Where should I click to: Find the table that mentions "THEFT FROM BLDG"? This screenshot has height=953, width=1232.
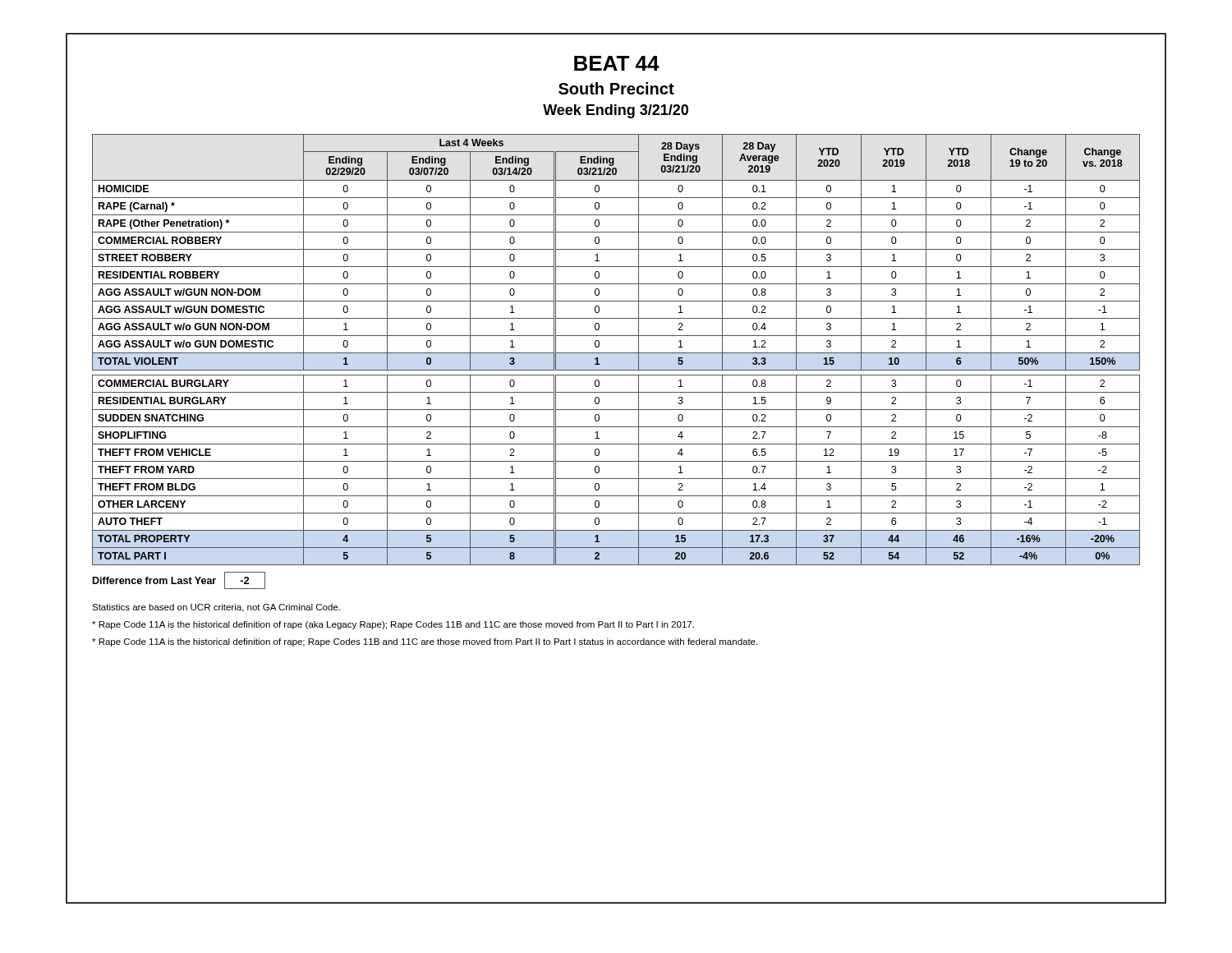[616, 350]
